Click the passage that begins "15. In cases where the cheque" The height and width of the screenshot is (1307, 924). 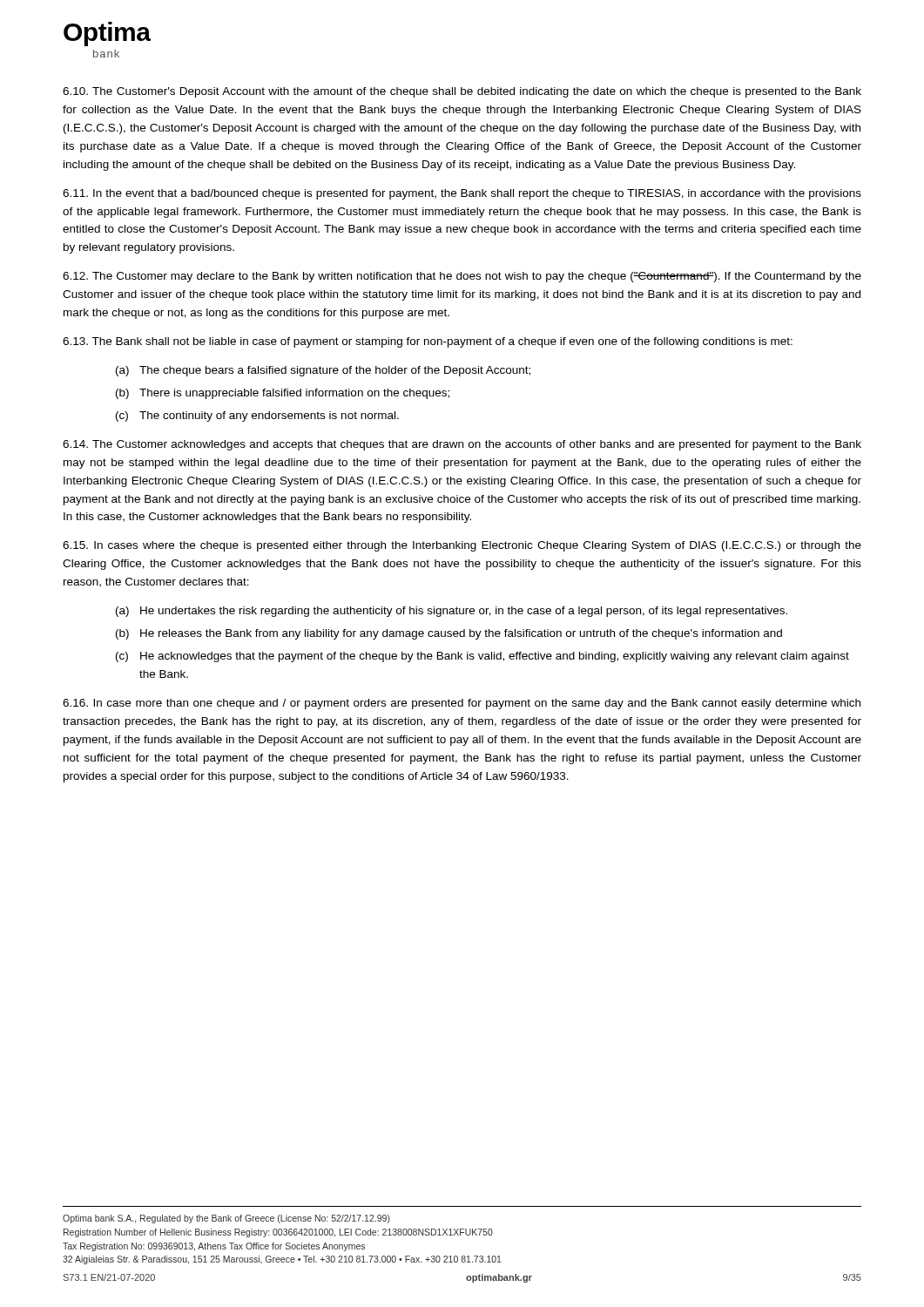462,564
